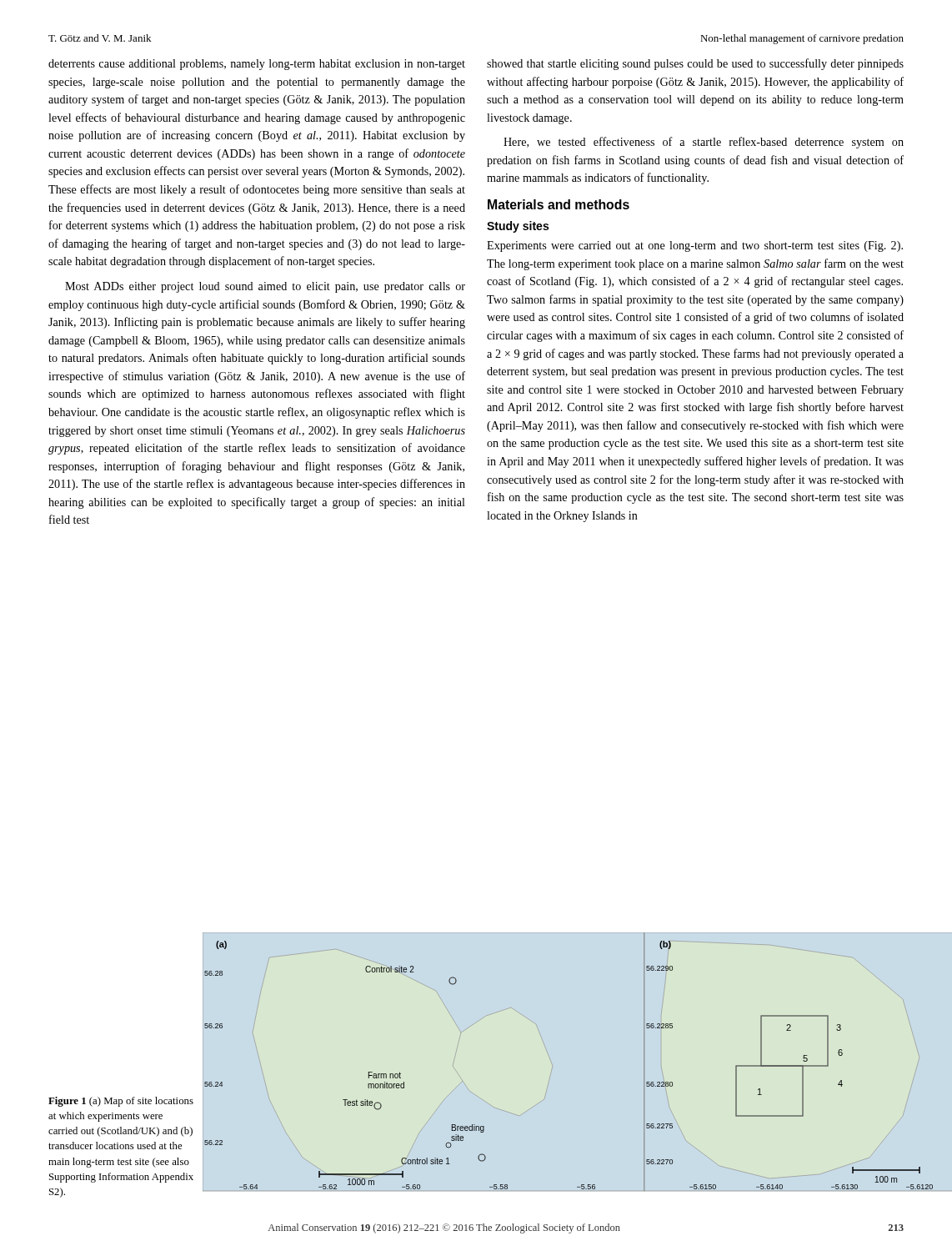952x1251 pixels.
Task: Select a map
Action: tap(553, 1066)
